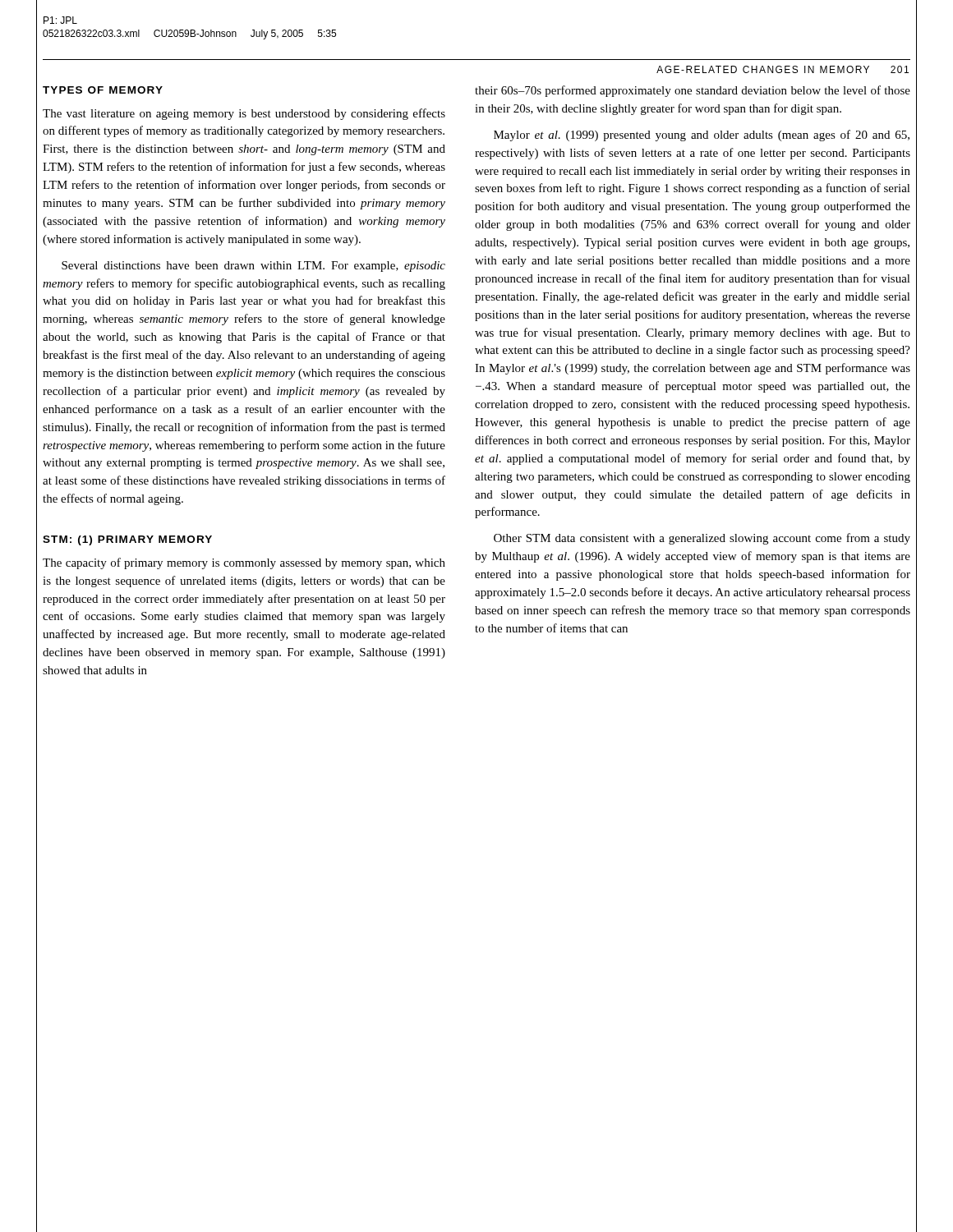Find the block on this page that starts "Several distinctions have been drawn"
This screenshot has height=1232, width=953.
coord(244,382)
